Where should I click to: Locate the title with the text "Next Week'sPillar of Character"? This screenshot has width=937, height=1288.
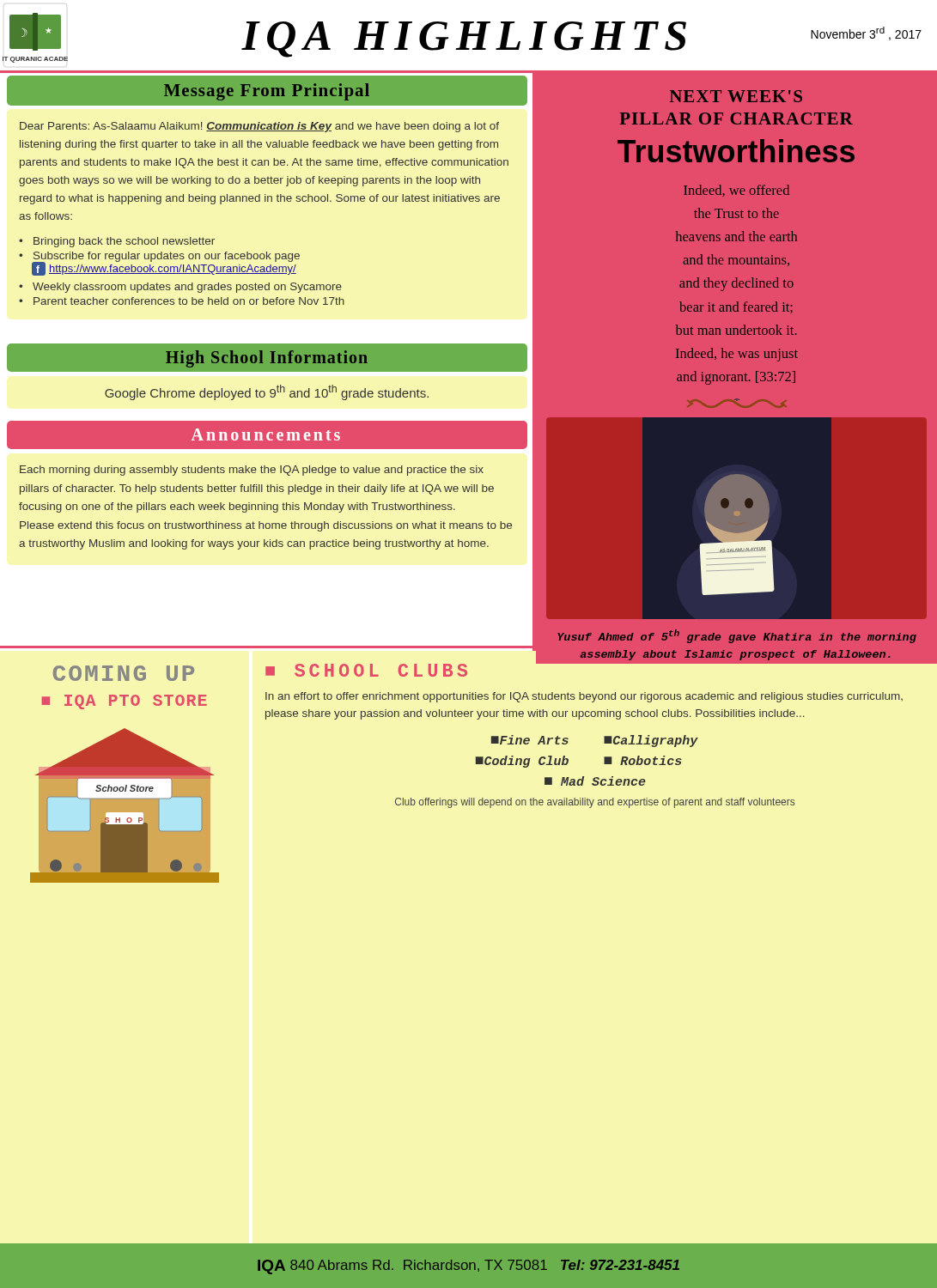coord(736,107)
